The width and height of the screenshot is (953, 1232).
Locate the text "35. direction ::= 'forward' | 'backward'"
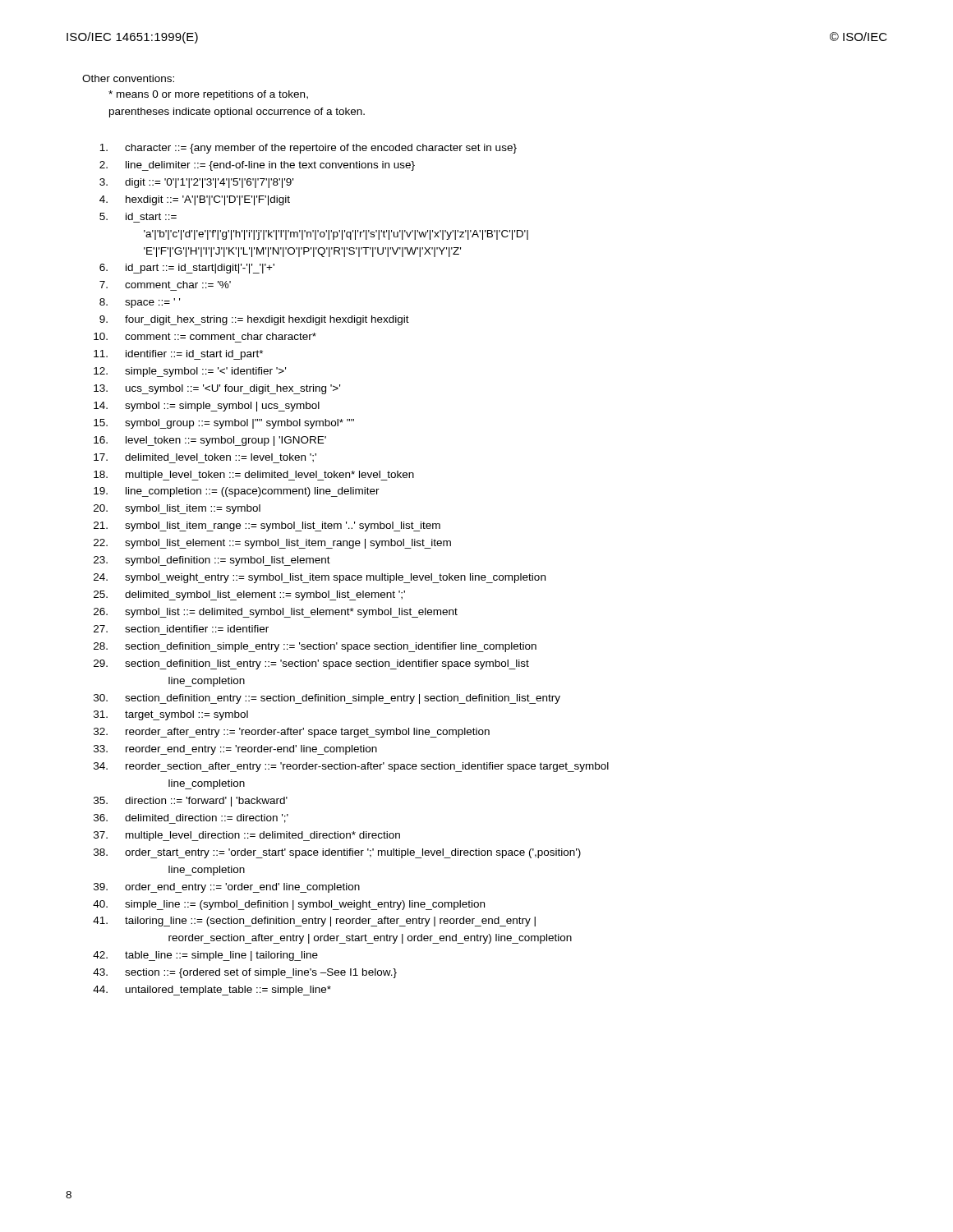[191, 802]
